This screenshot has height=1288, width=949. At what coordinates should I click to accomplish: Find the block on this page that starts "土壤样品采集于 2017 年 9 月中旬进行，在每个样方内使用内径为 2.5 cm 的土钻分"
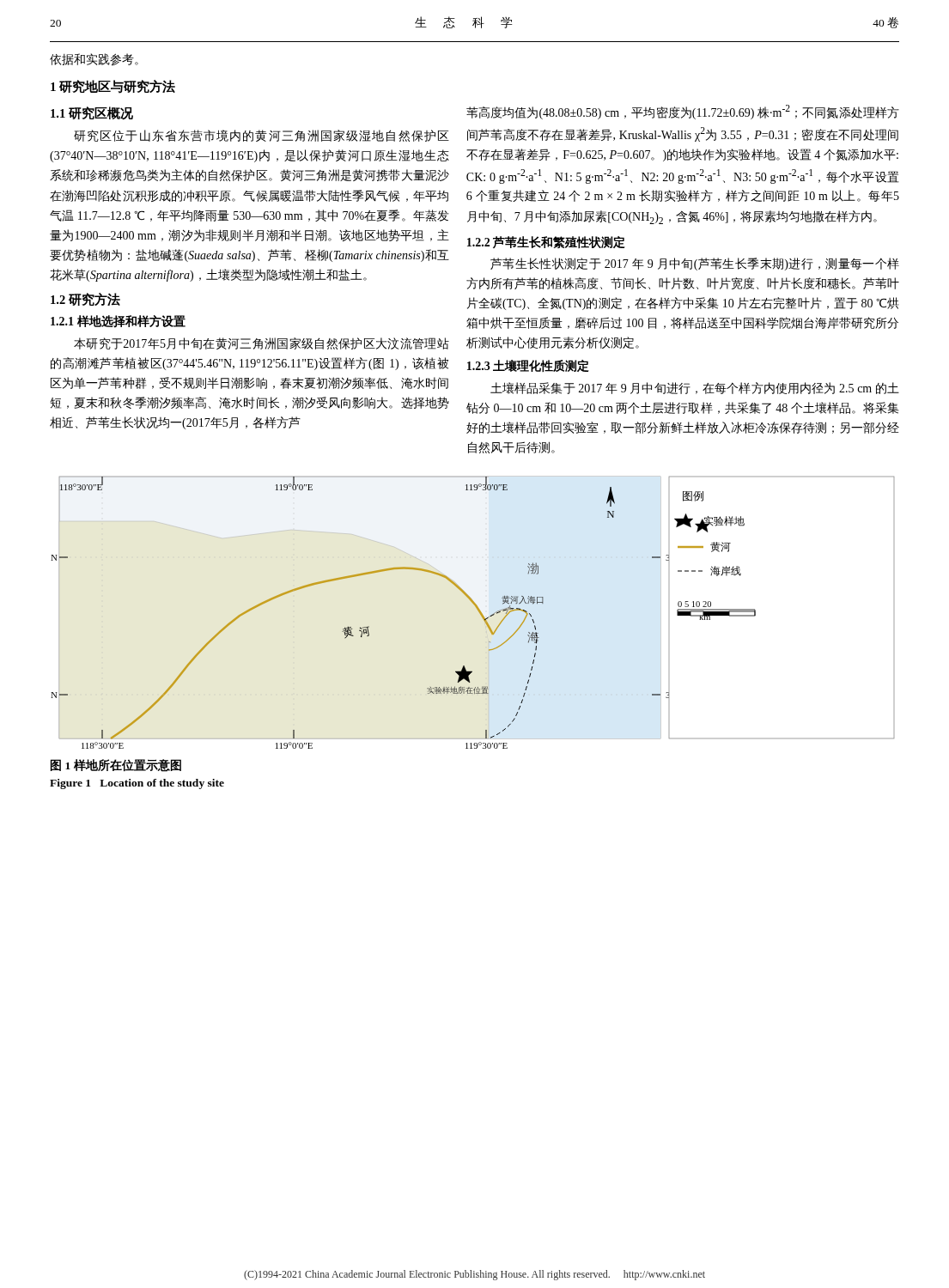683,418
